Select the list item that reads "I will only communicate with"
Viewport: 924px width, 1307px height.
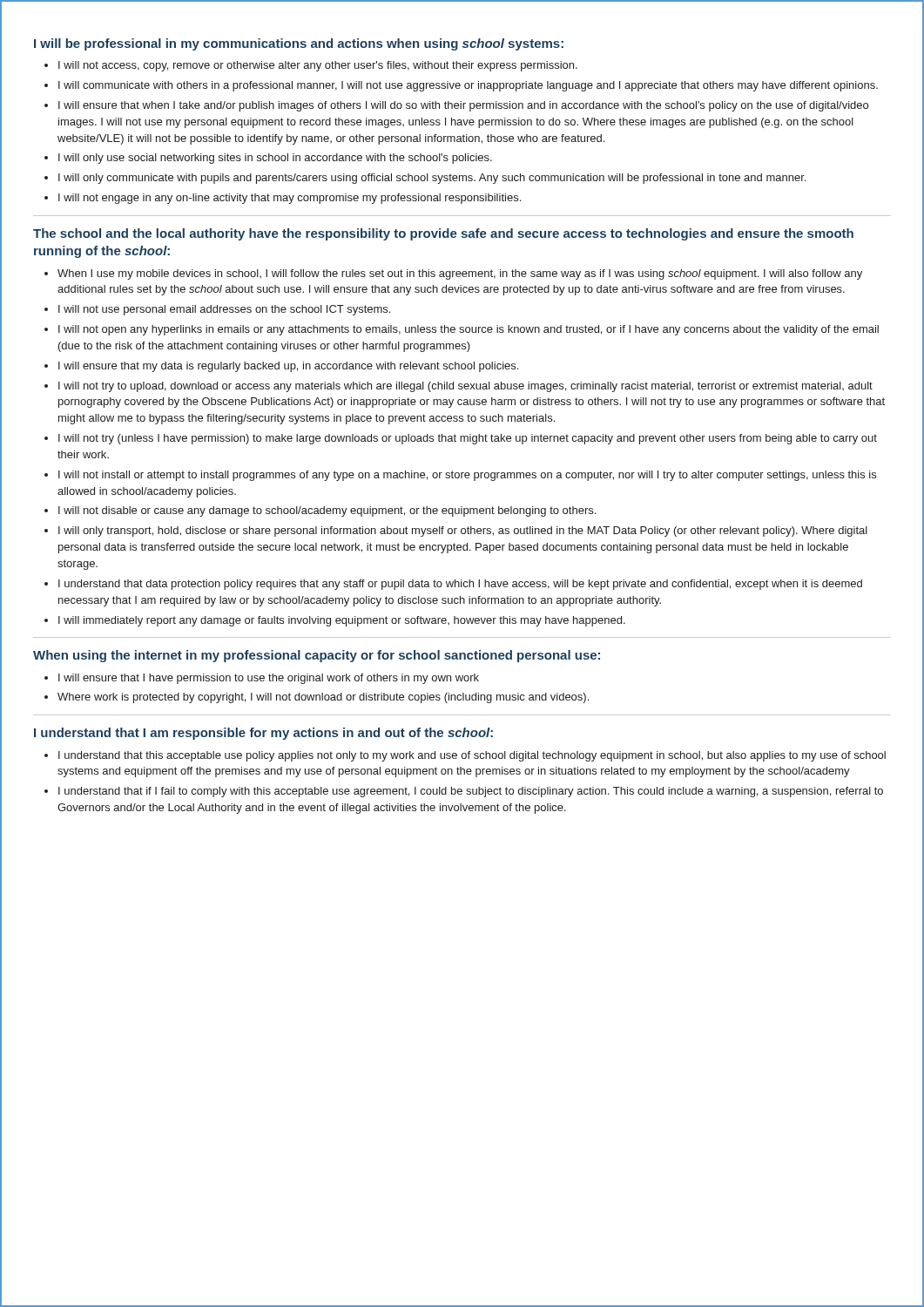(432, 178)
